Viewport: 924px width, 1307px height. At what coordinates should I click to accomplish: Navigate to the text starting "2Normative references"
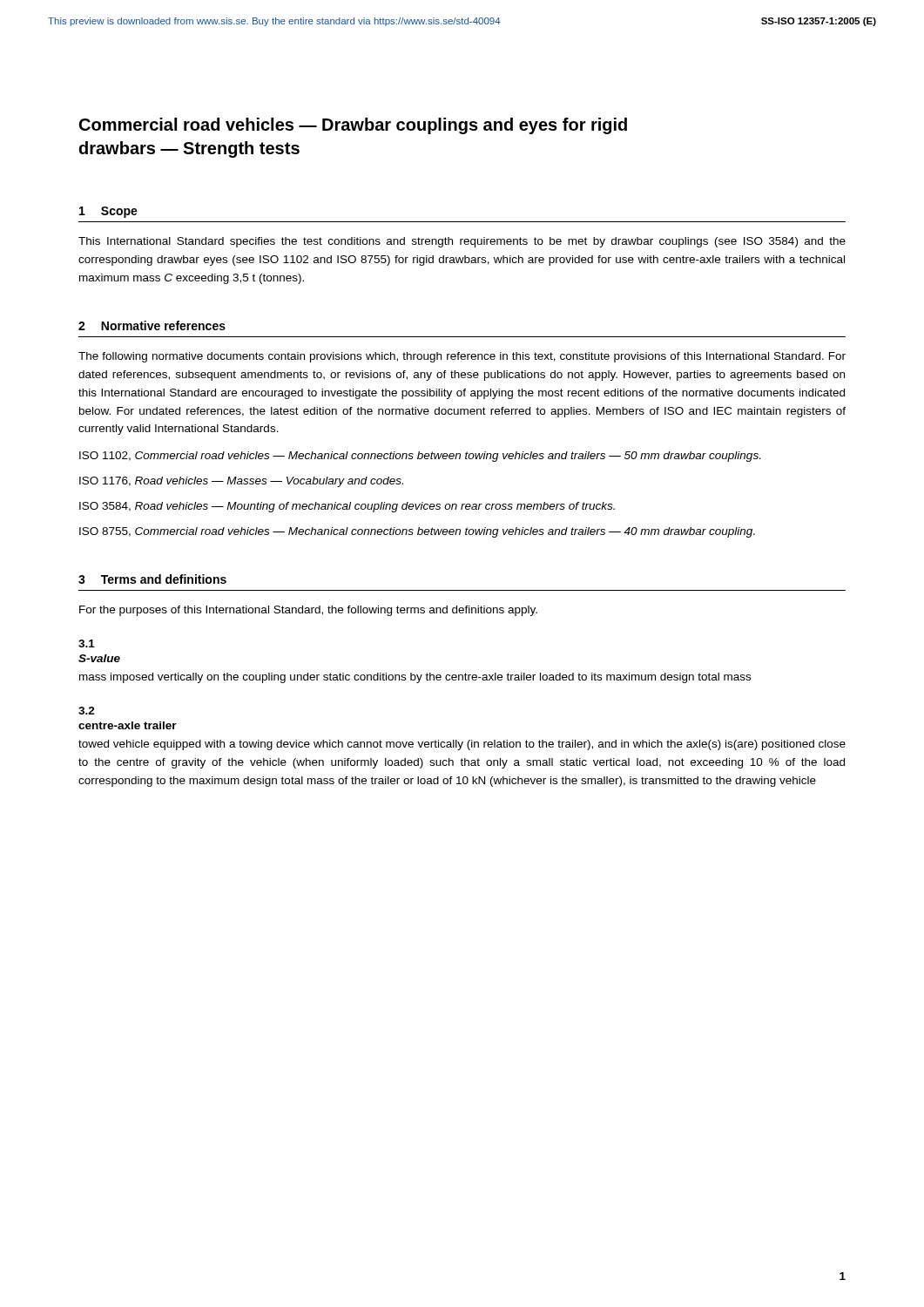tap(152, 326)
